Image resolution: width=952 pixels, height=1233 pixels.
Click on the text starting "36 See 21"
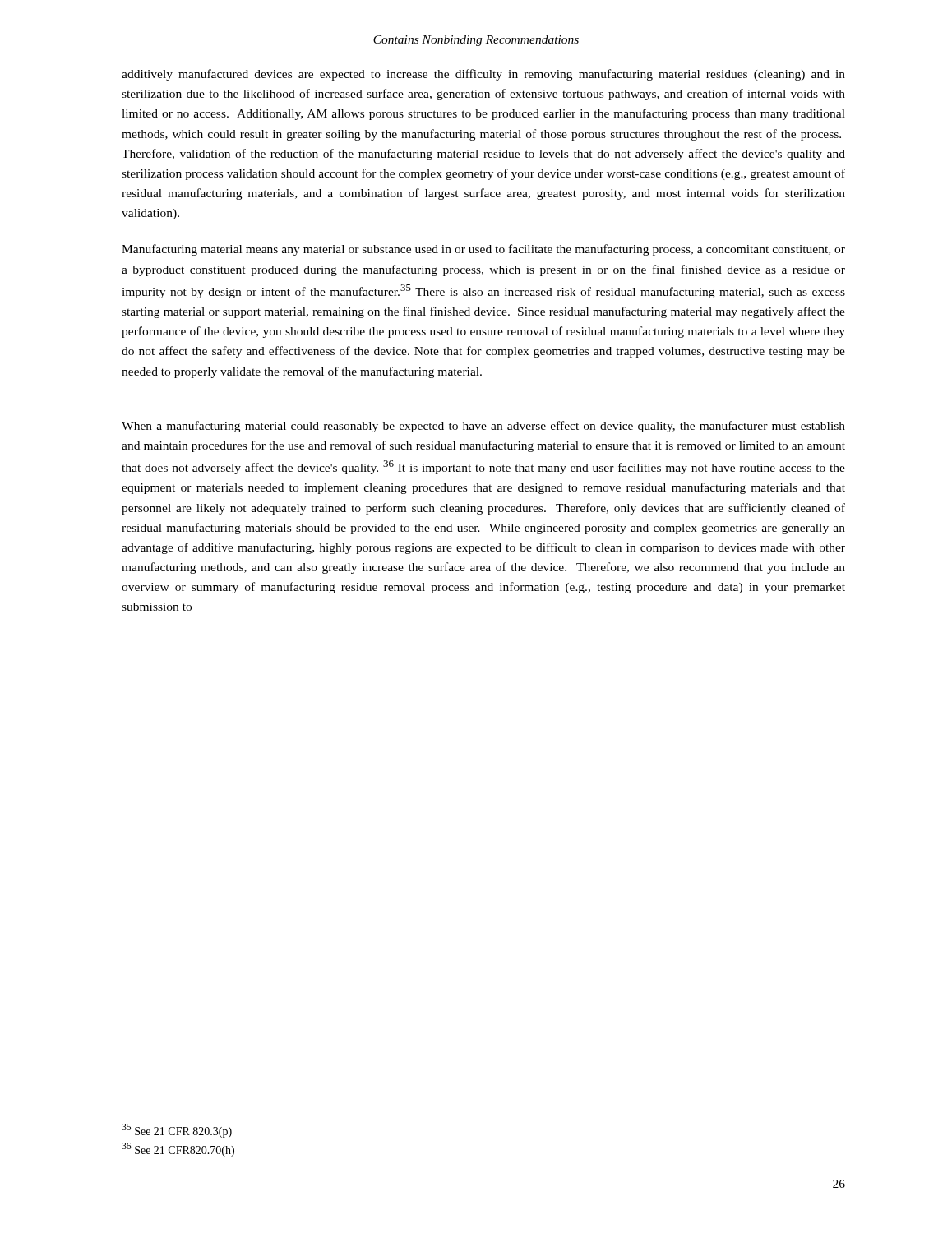click(x=178, y=1149)
